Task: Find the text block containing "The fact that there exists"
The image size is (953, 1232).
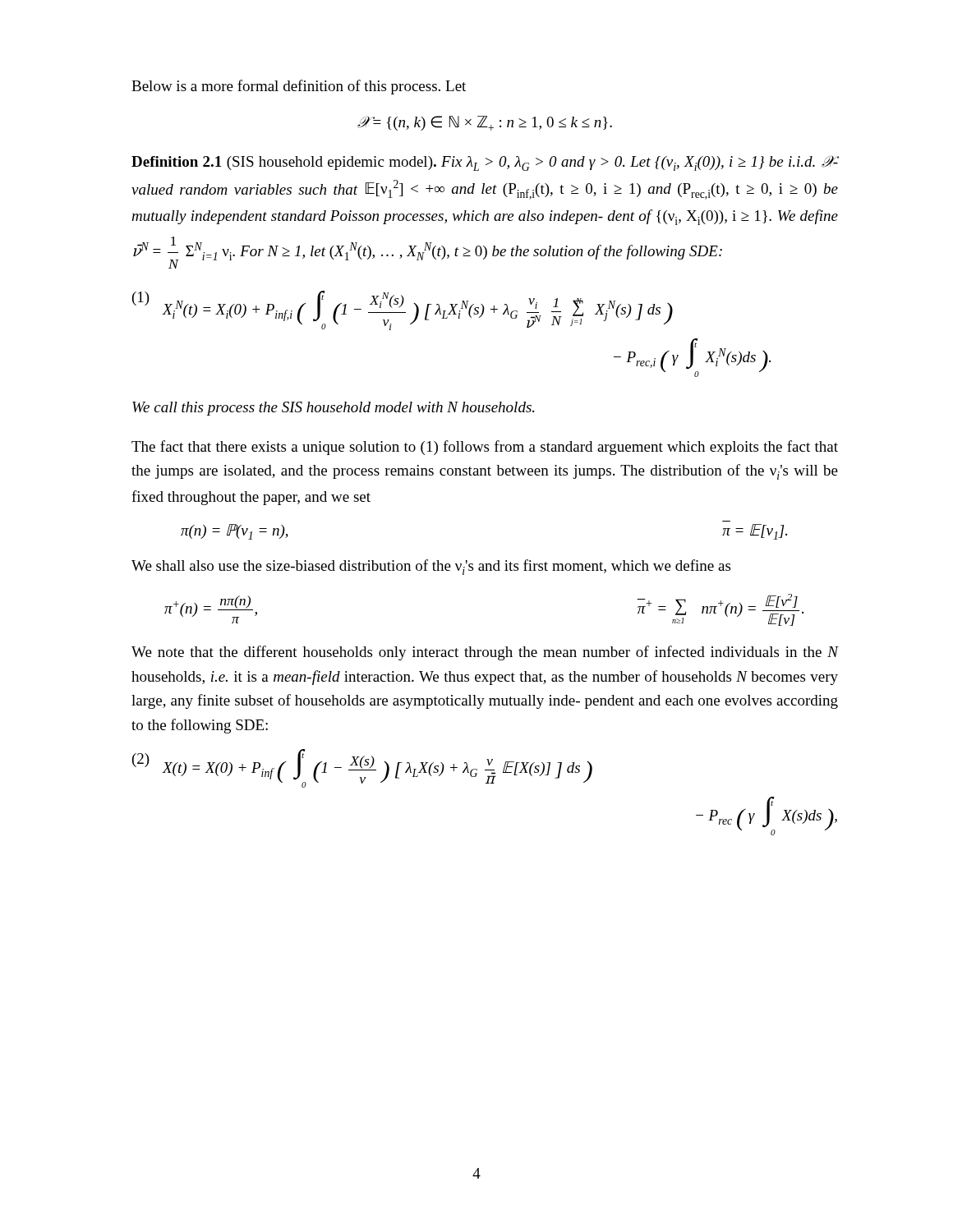Action: (485, 471)
